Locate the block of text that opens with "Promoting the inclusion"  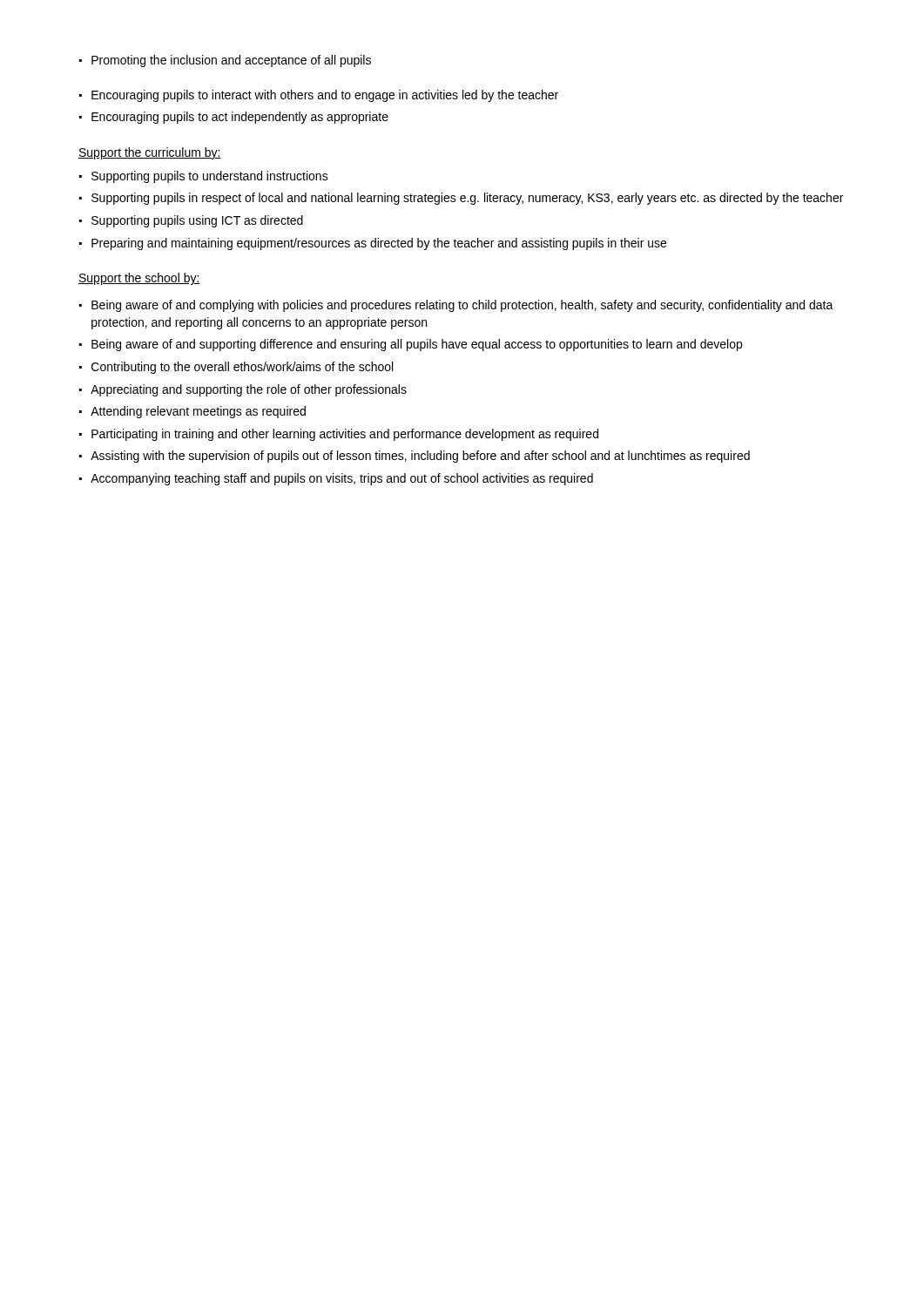click(225, 61)
